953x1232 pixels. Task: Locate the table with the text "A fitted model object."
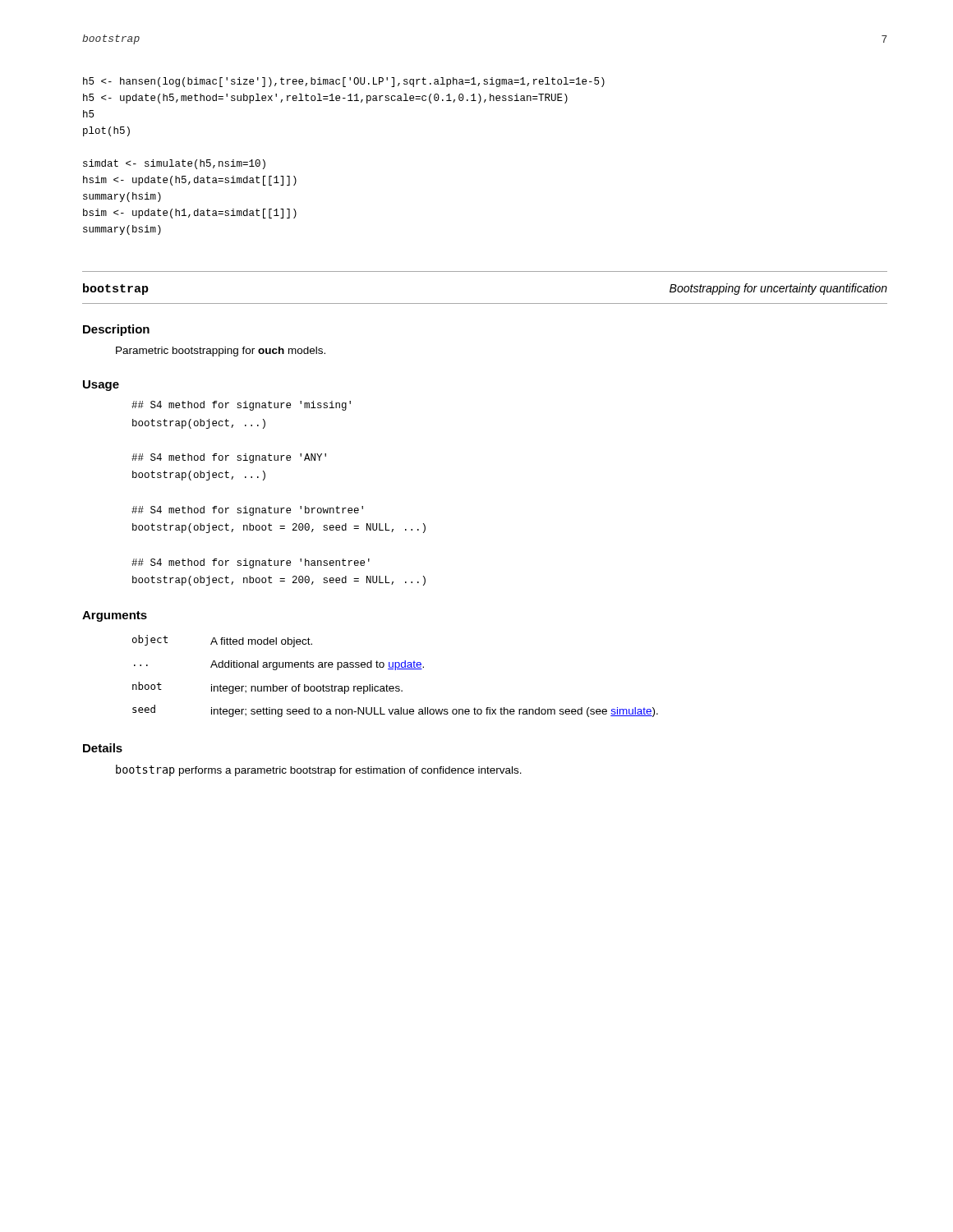(485, 676)
